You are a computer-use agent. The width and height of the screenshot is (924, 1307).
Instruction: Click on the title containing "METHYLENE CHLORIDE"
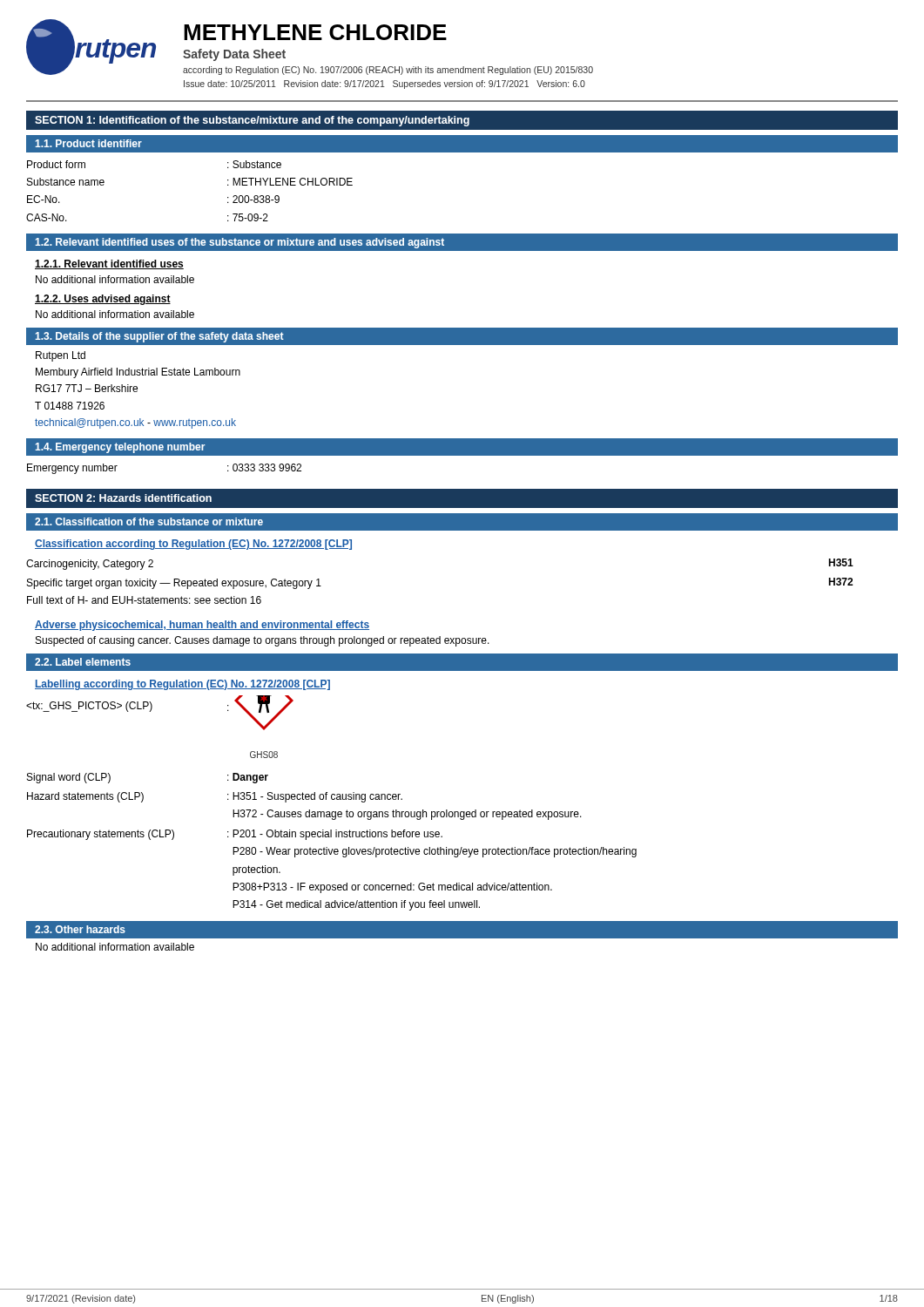pyautogui.click(x=315, y=32)
